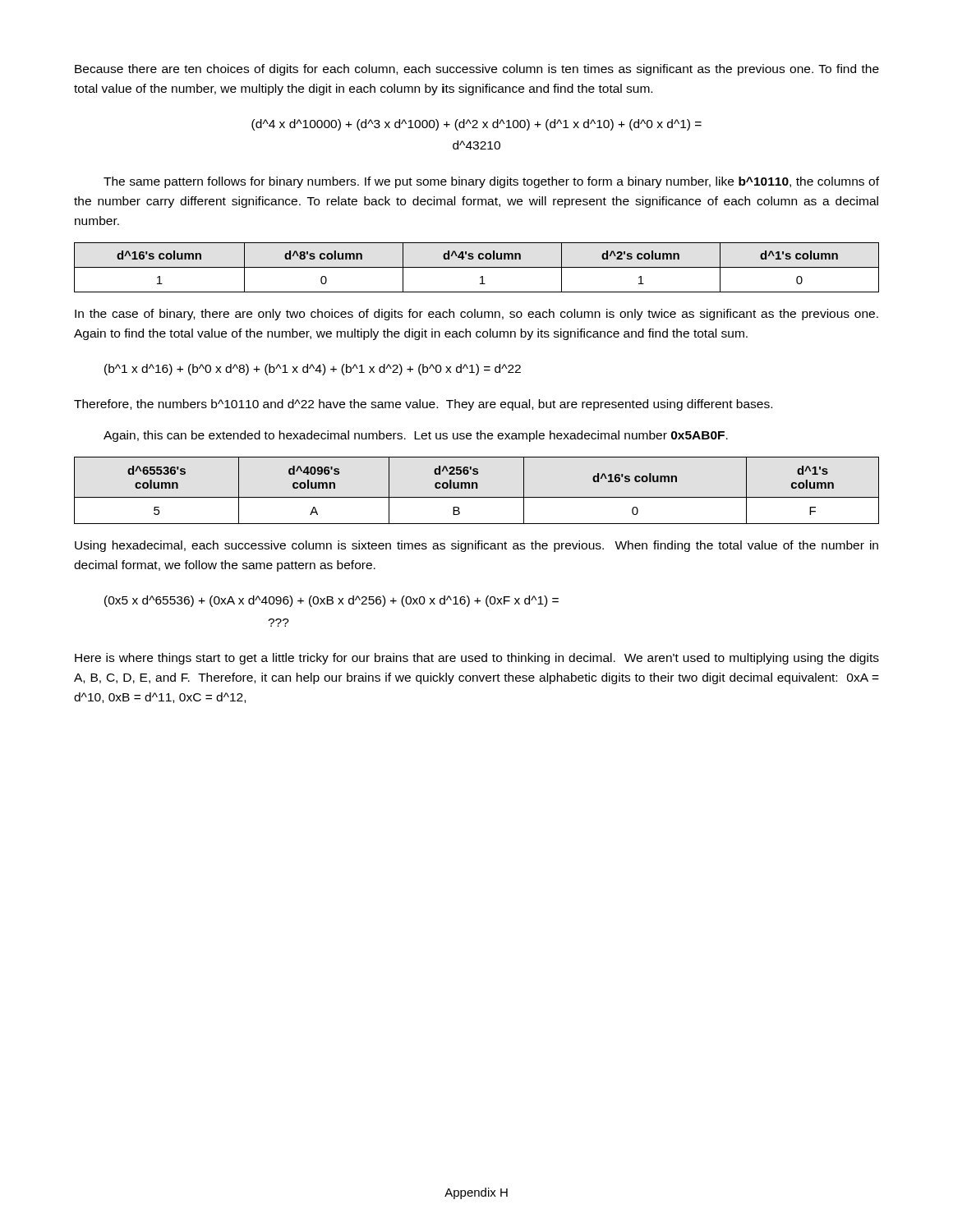This screenshot has height=1232, width=953.
Task: Locate the block of text that opens with "The same pattern follows for binary"
Action: (476, 201)
